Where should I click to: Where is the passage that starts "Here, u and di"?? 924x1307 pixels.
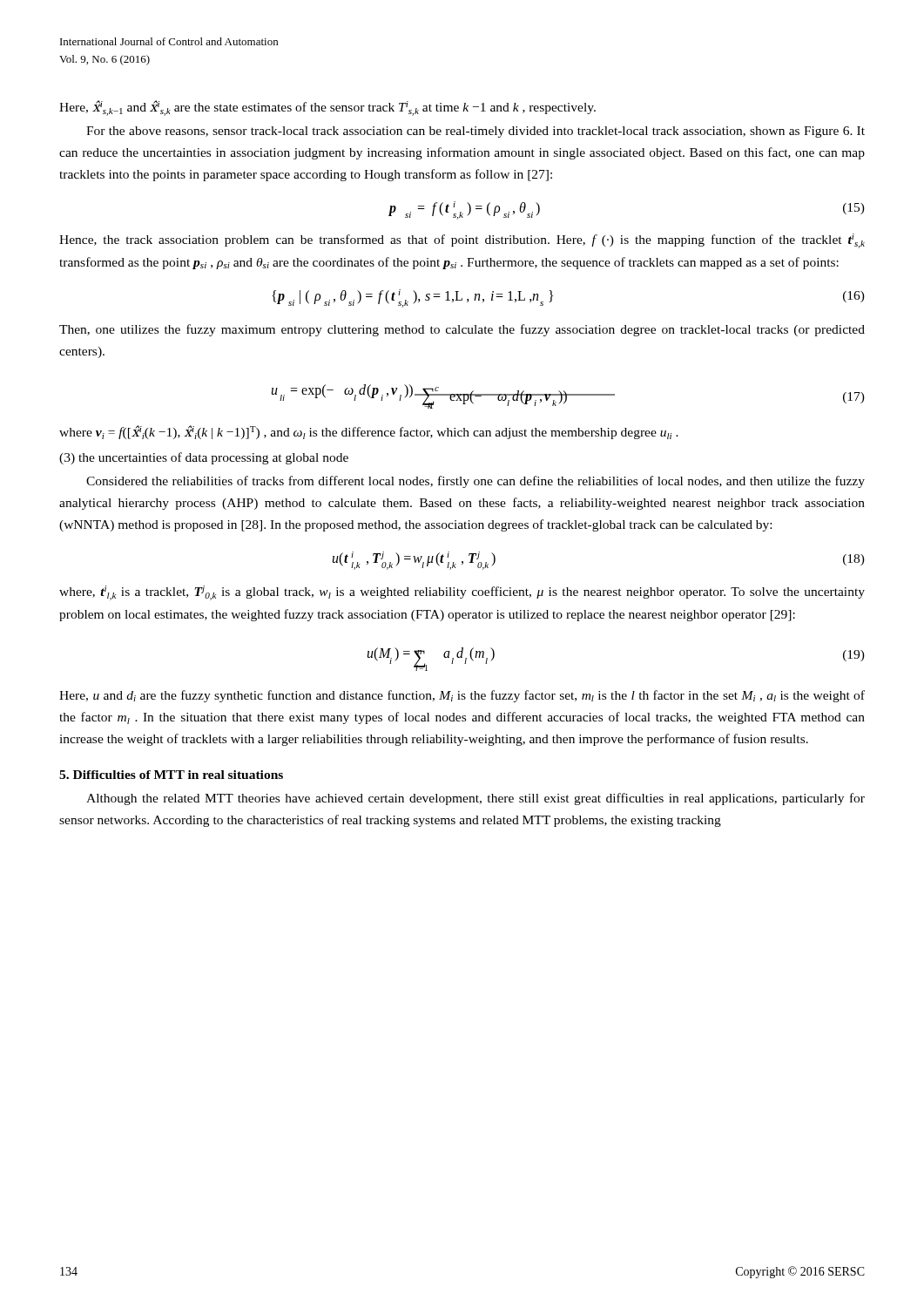(x=462, y=716)
